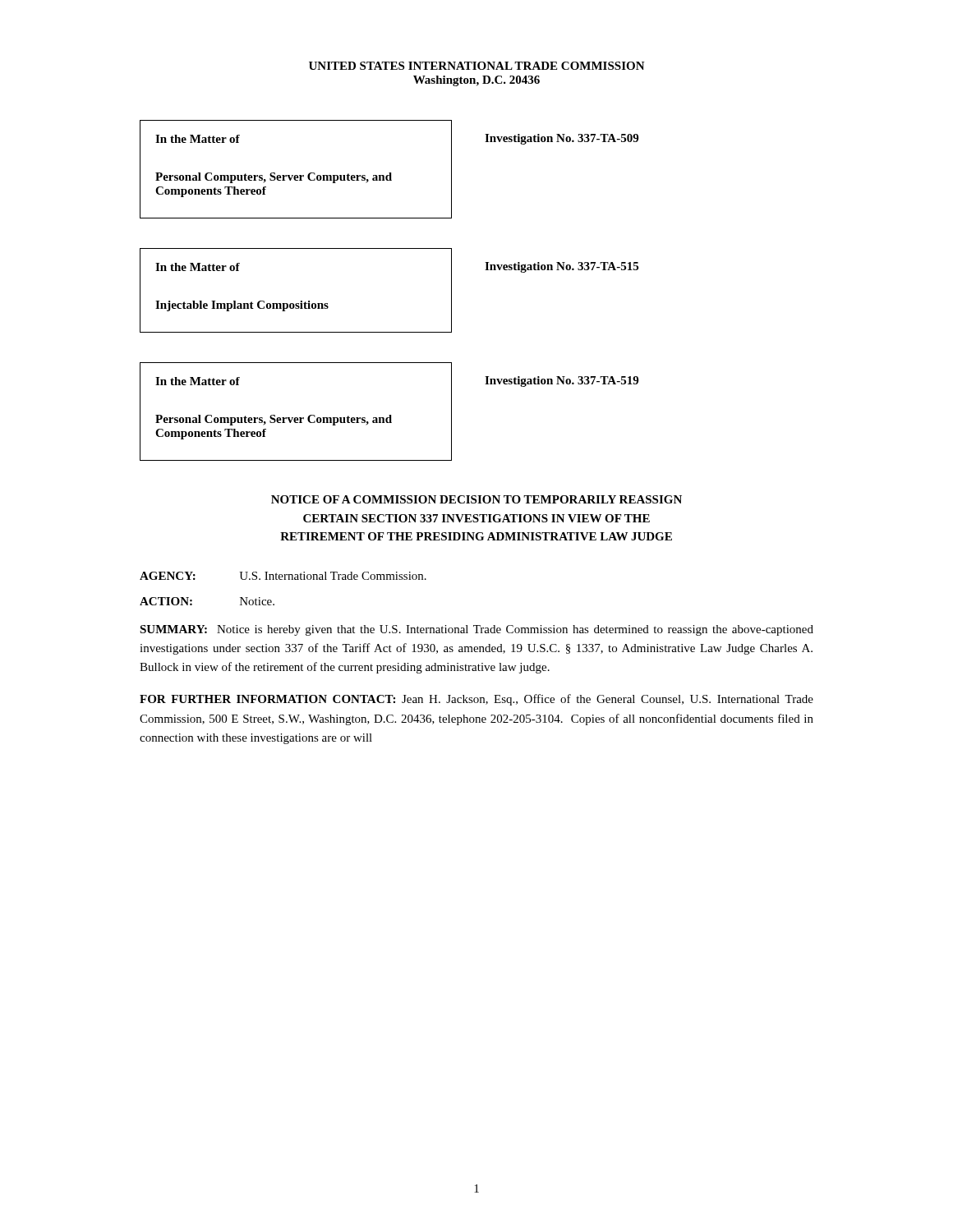Viewport: 953px width, 1232px height.
Task: Click on the text starting "NOTICE OF A COMMISSION DECISION"
Action: point(476,518)
